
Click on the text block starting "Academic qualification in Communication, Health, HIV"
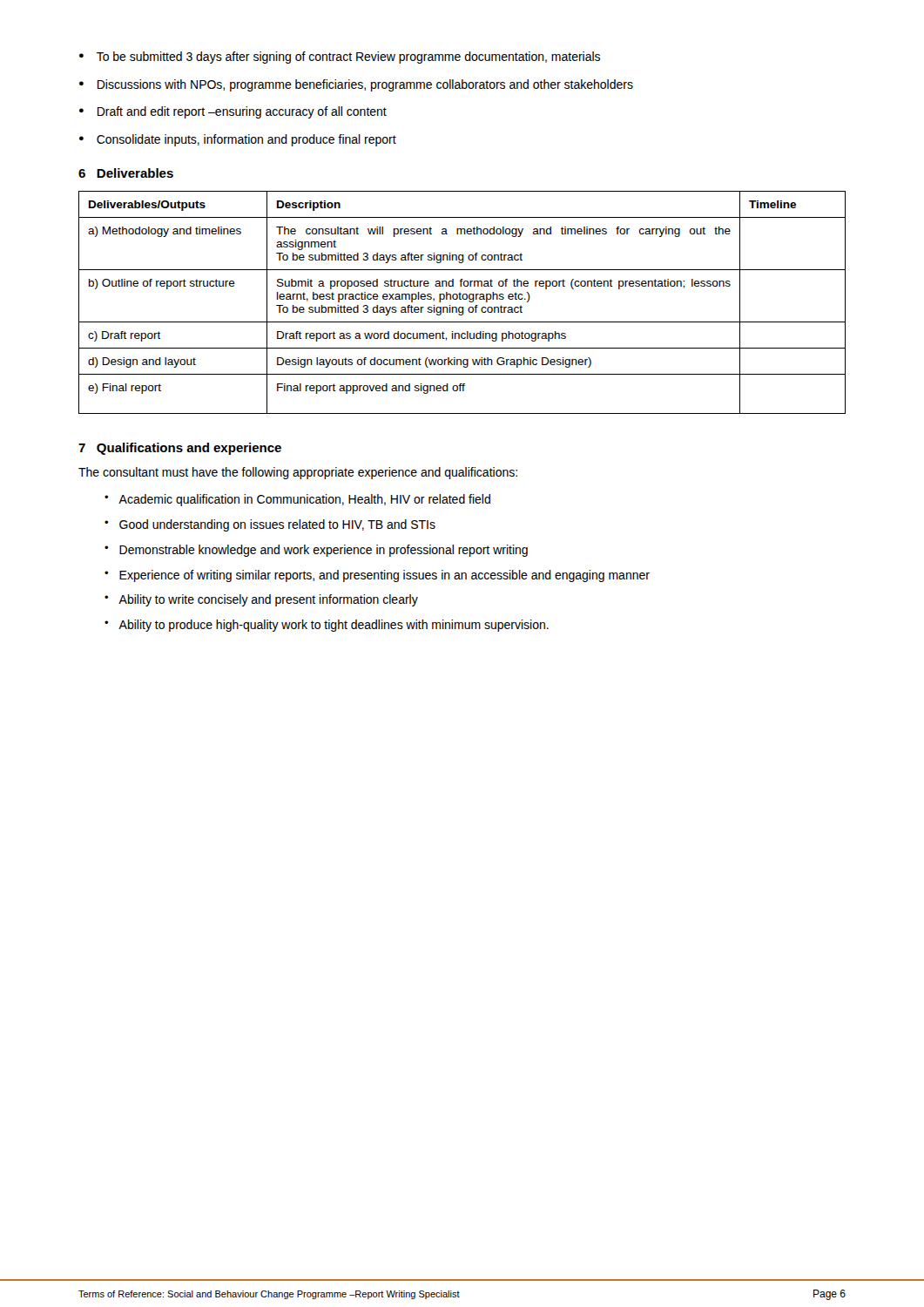click(x=475, y=500)
